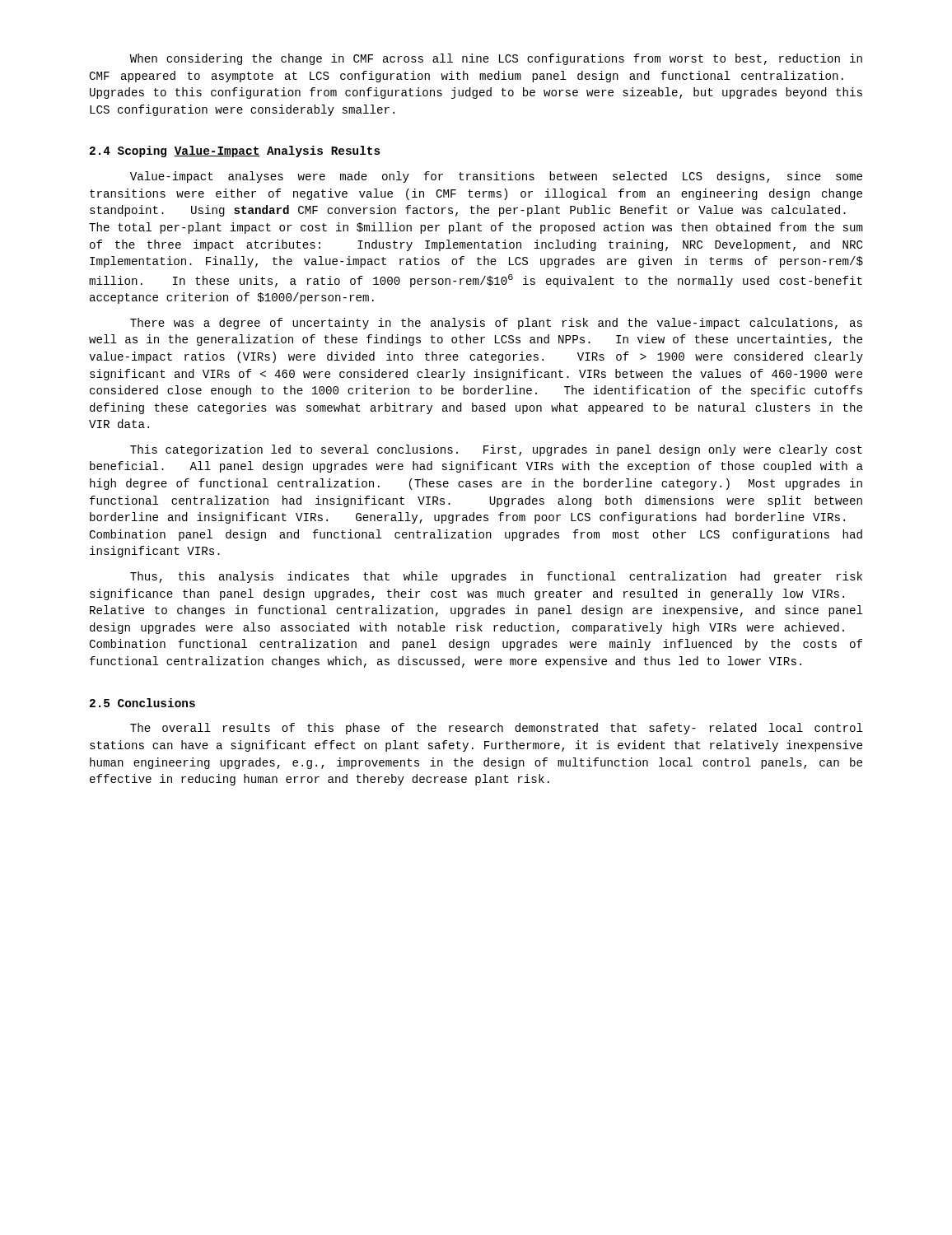Point to the block beginning "There was a degree of"

[476, 375]
